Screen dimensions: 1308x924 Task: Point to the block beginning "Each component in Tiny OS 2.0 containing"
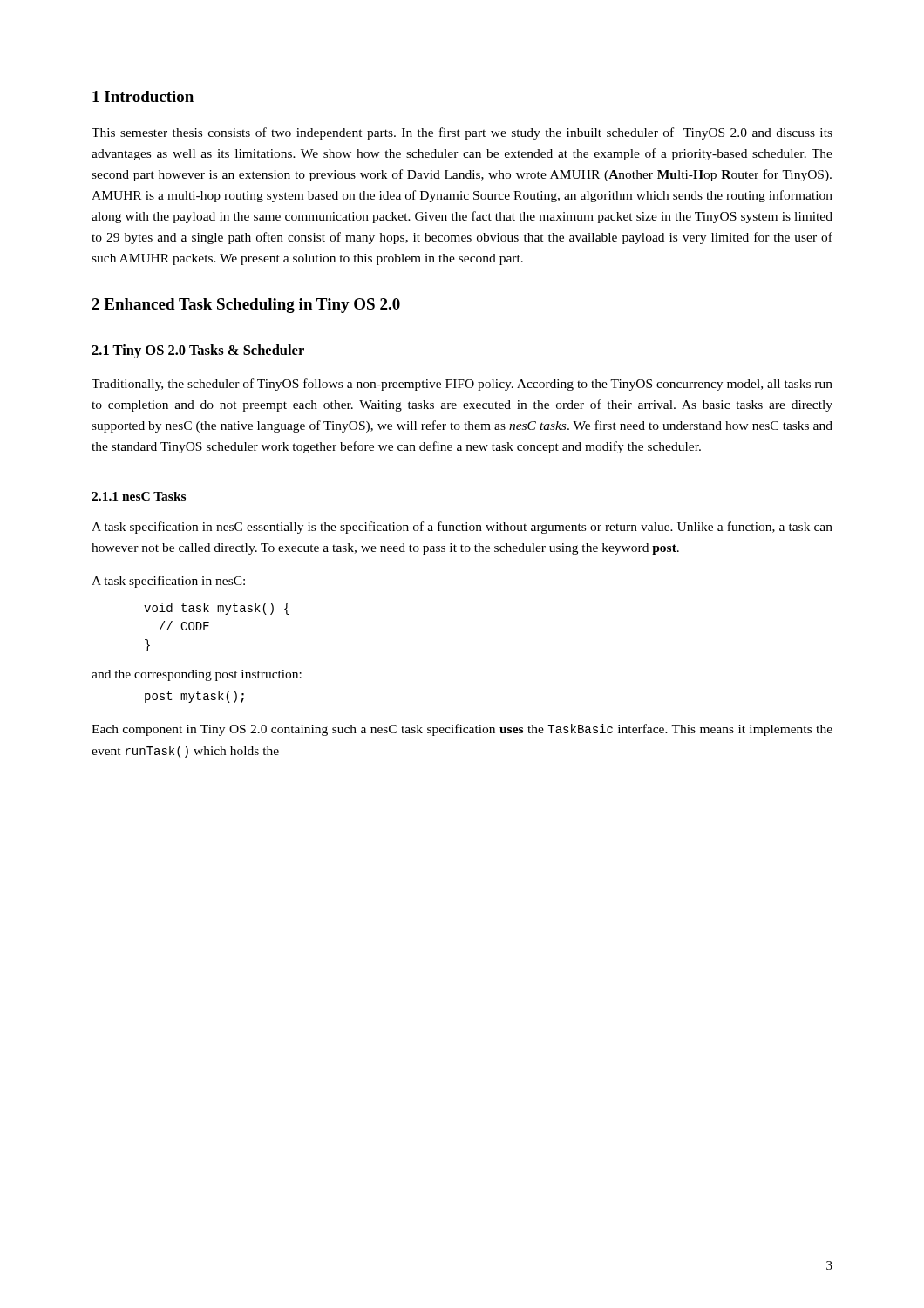tap(462, 740)
